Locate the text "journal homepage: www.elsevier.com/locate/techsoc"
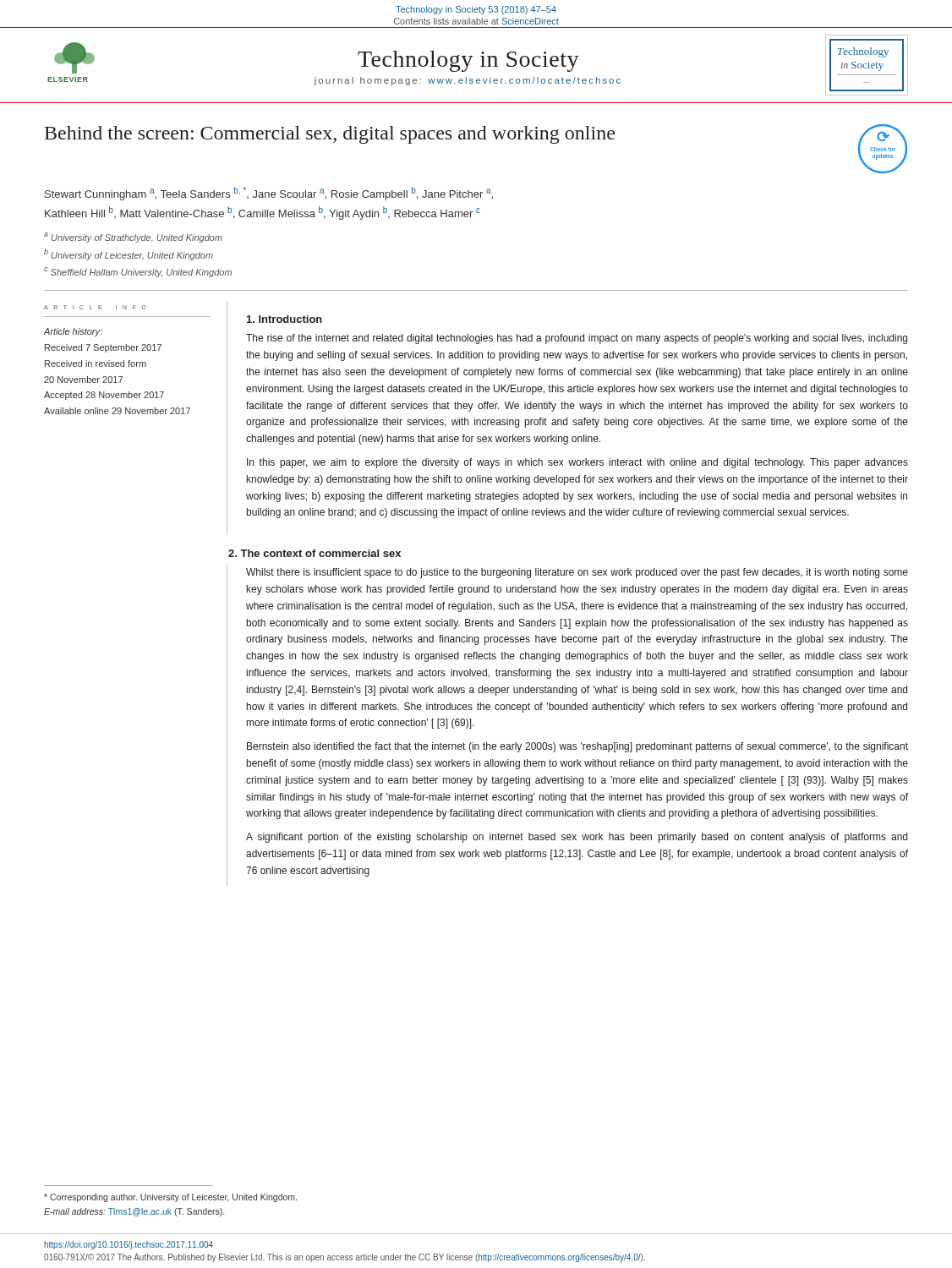 coord(468,81)
